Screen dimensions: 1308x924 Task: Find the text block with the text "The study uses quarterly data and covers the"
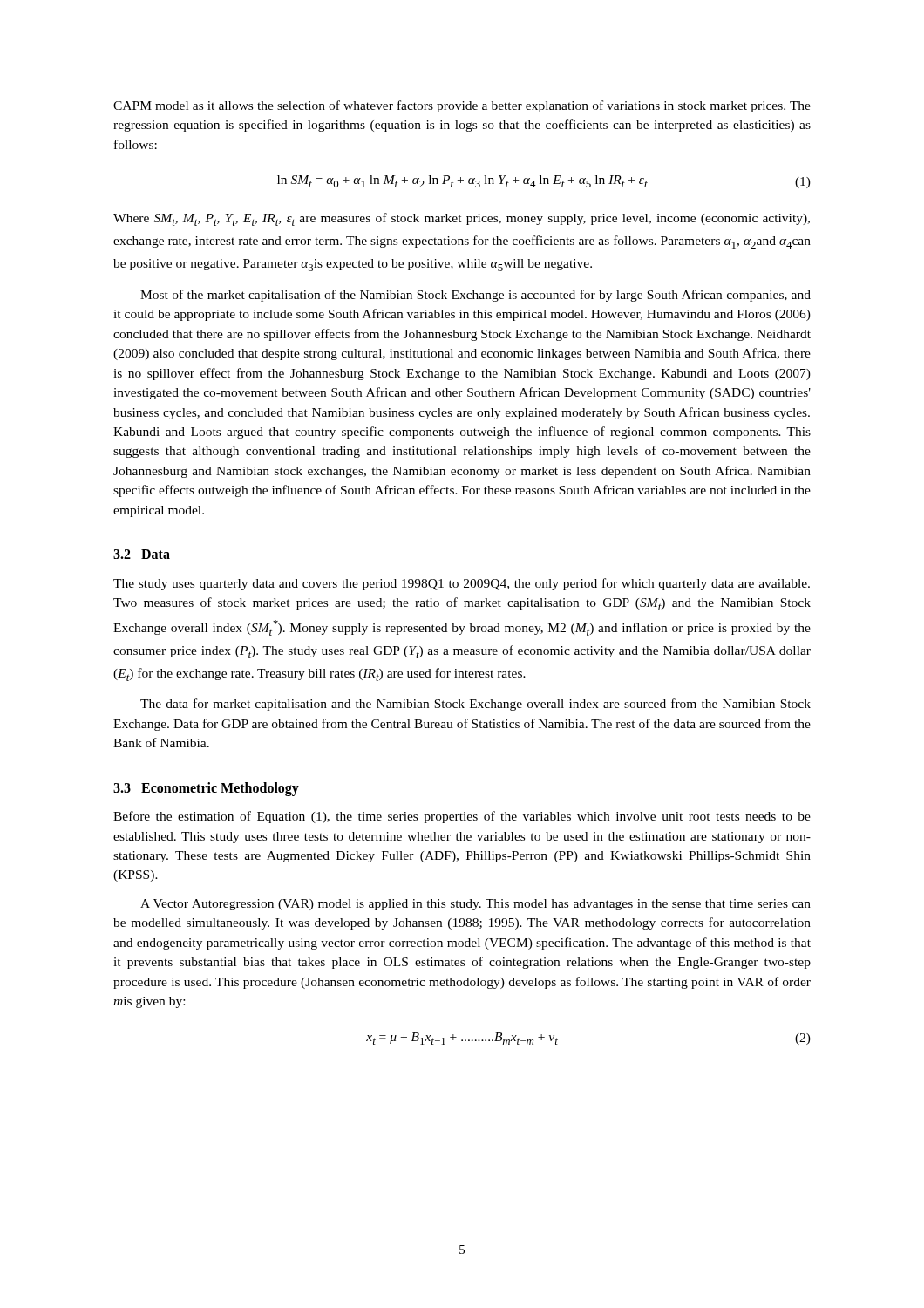coord(462,629)
